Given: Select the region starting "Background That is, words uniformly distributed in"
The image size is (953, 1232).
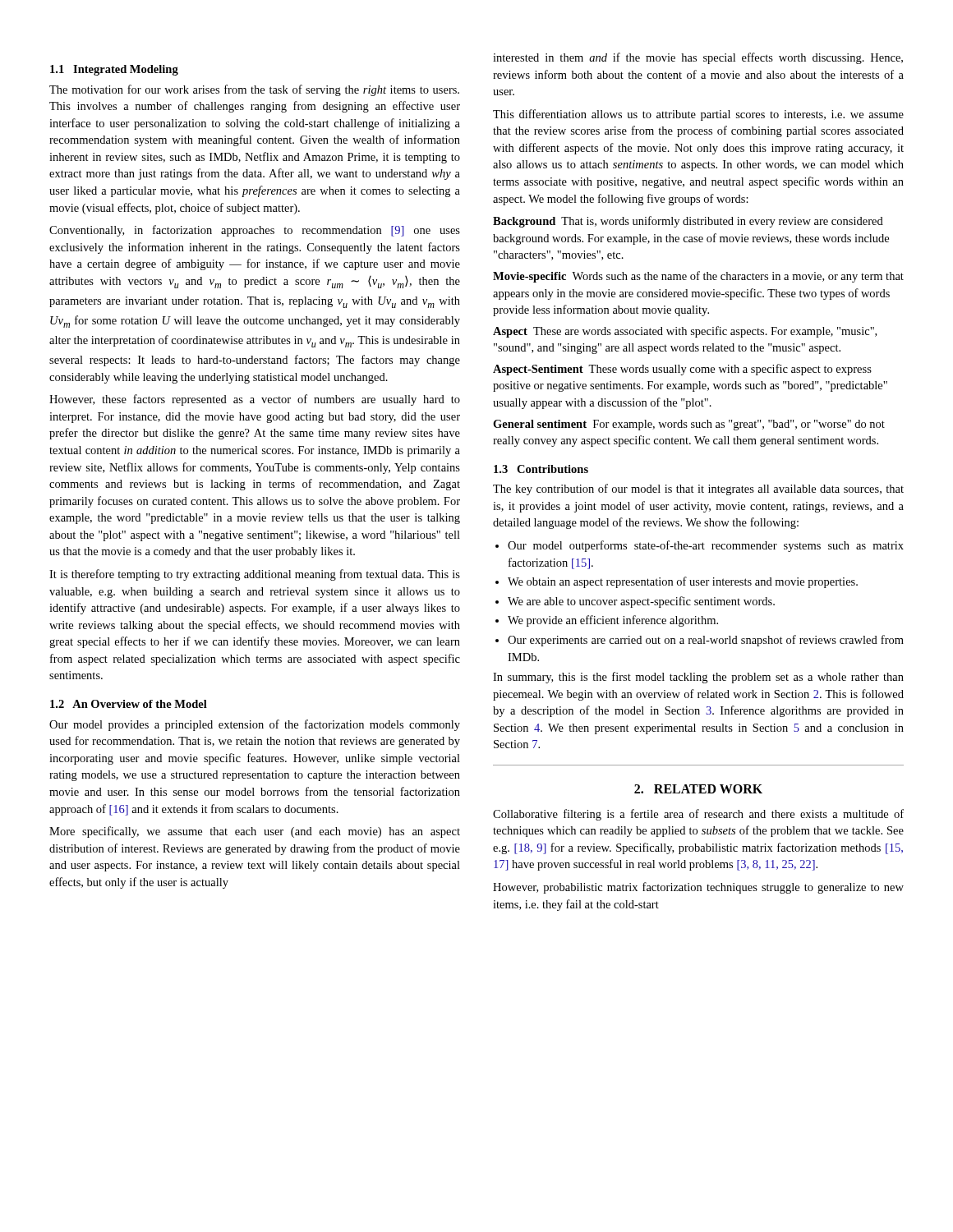Looking at the screenshot, I should pyautogui.click(x=691, y=238).
